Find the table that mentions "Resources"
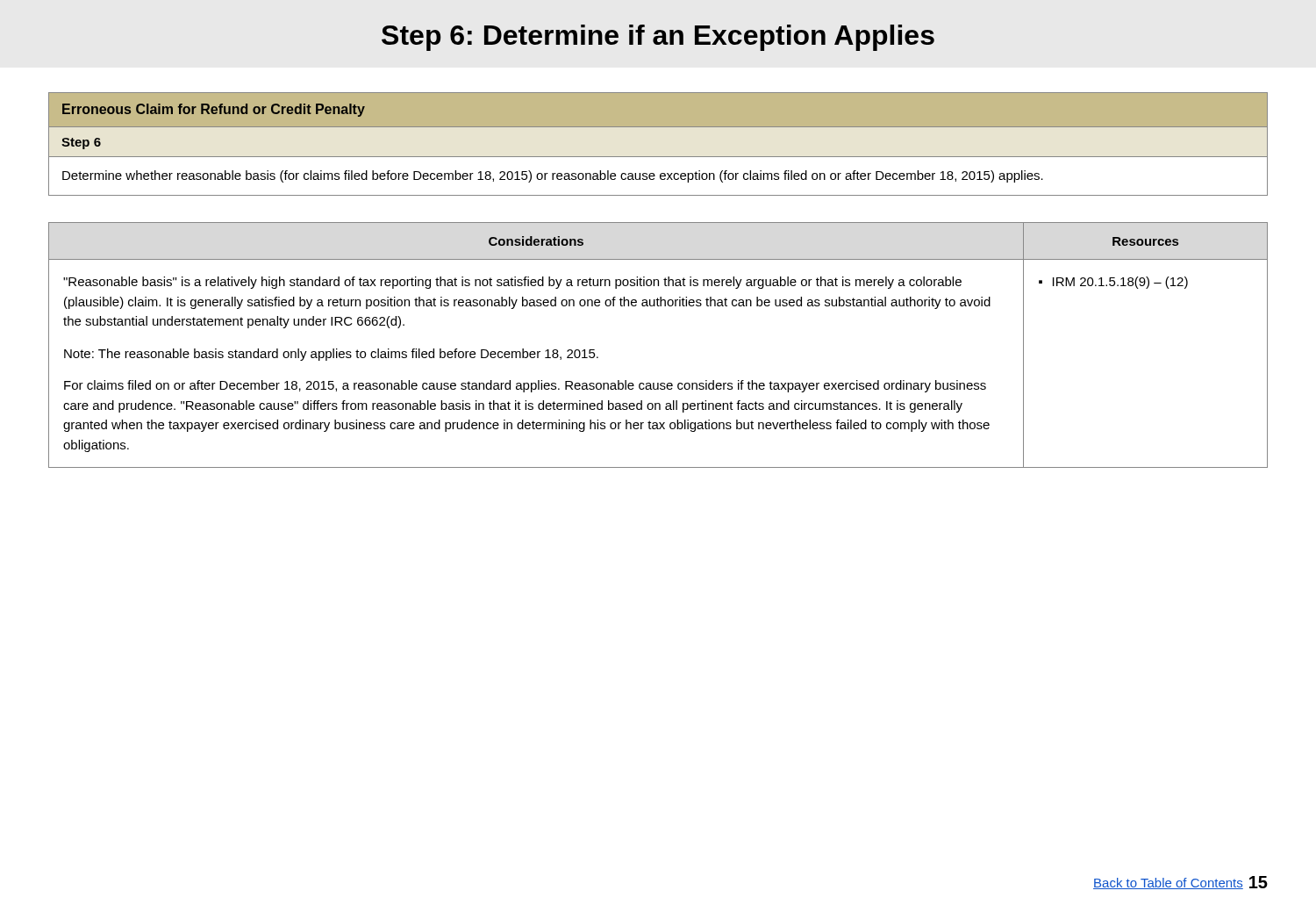 pos(658,345)
